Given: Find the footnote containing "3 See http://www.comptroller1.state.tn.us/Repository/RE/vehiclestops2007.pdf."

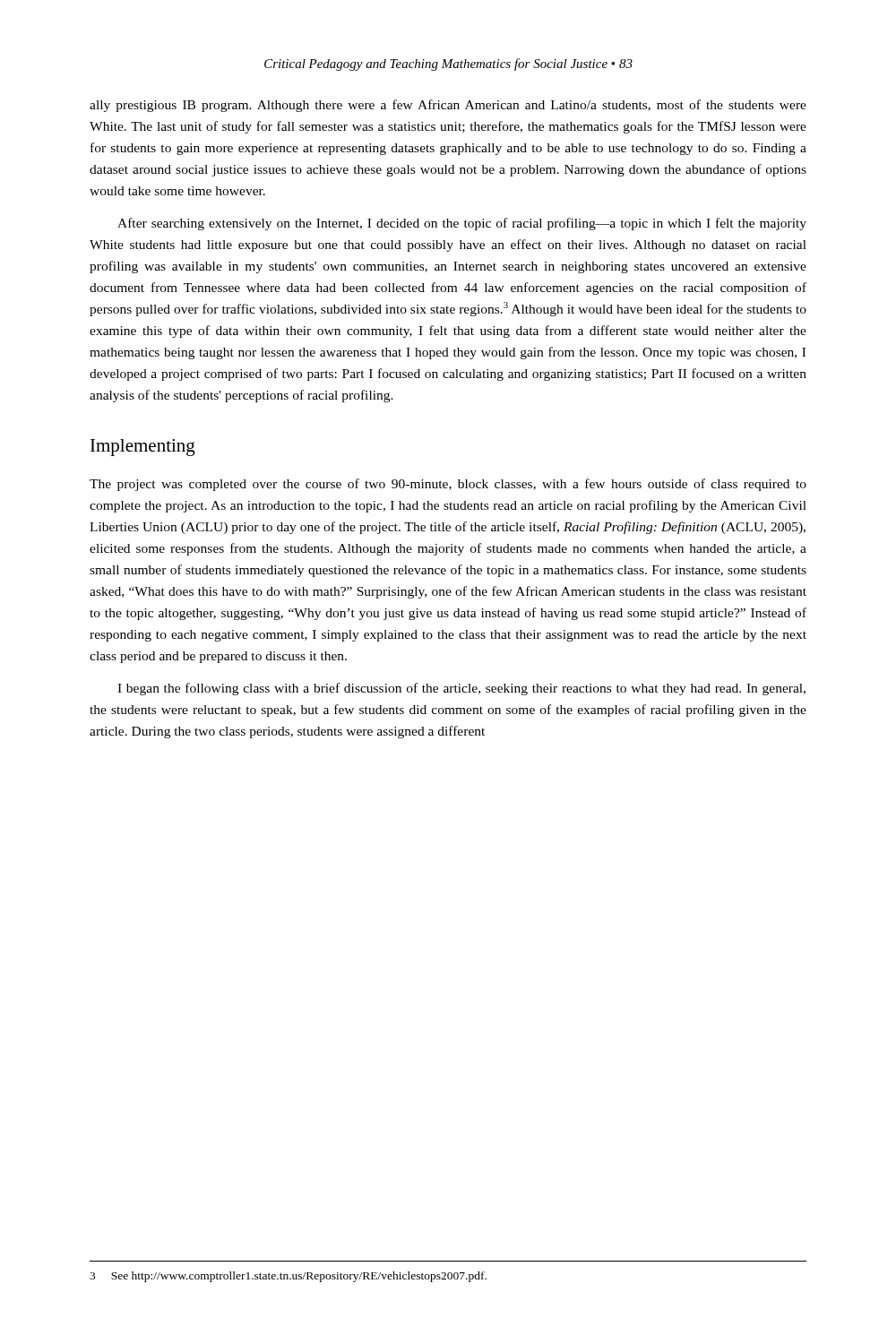Looking at the screenshot, I should click(288, 1276).
